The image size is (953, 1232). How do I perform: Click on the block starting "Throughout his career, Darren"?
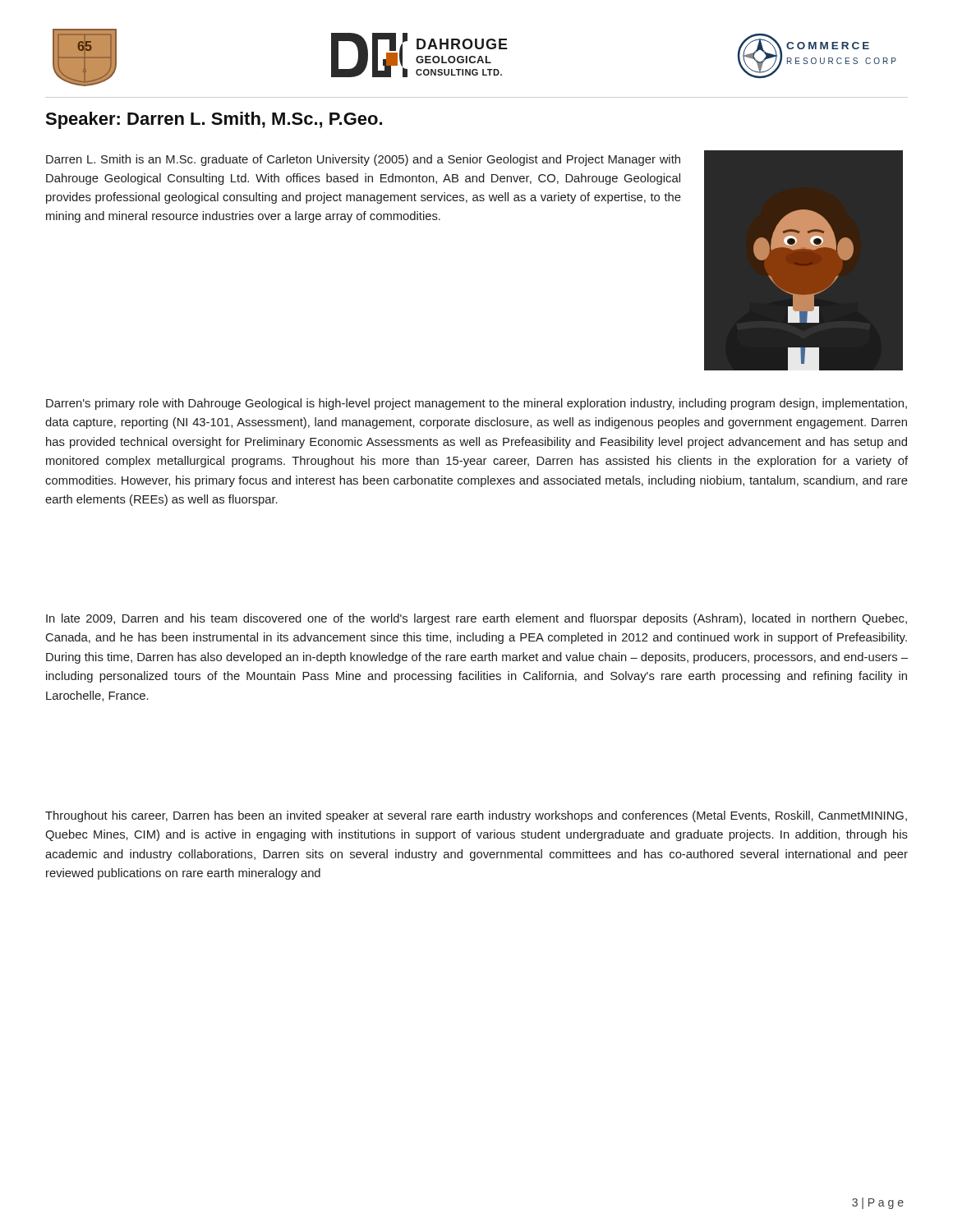[x=476, y=844]
